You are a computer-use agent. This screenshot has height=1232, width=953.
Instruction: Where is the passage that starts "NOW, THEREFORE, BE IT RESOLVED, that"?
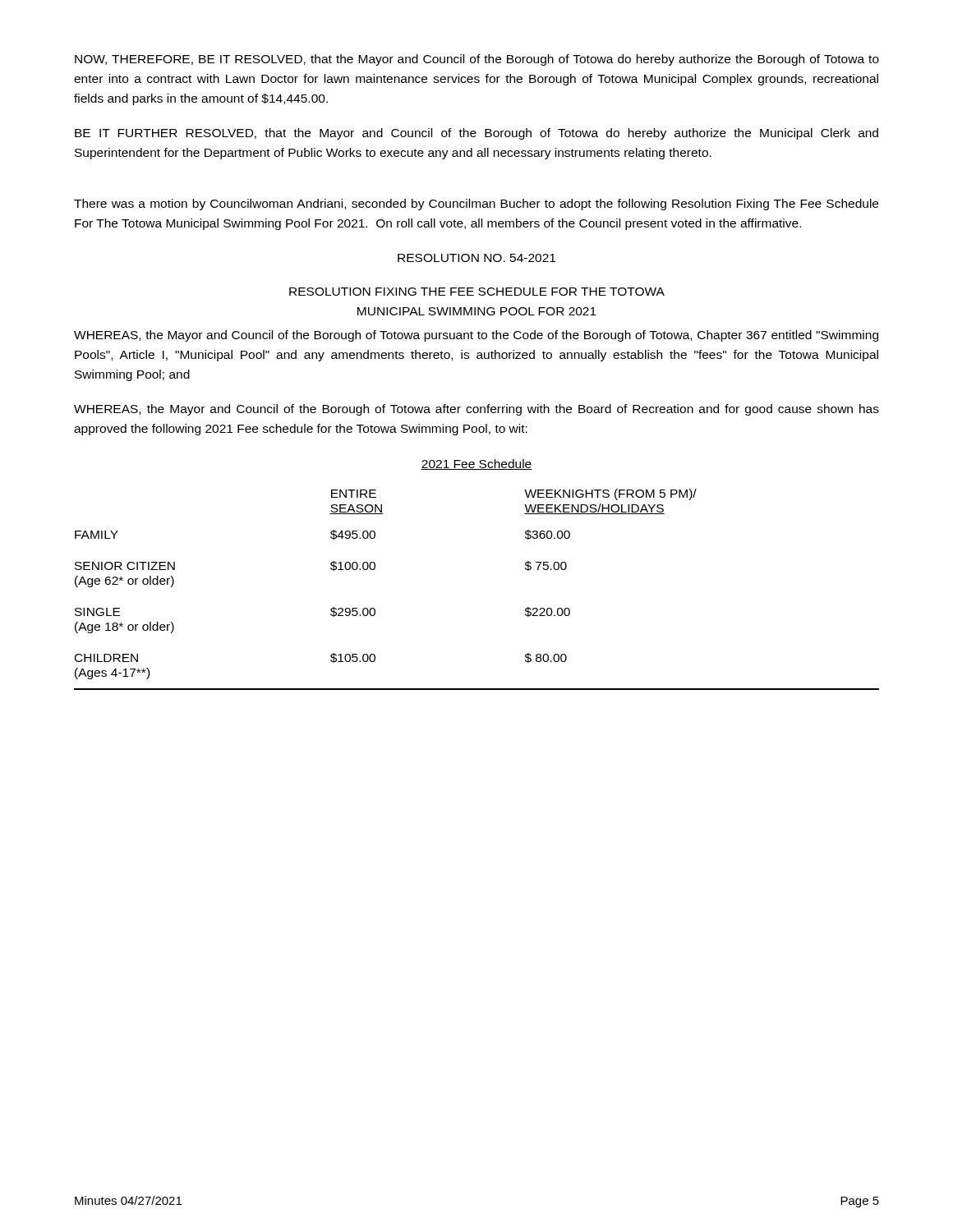[x=476, y=79]
